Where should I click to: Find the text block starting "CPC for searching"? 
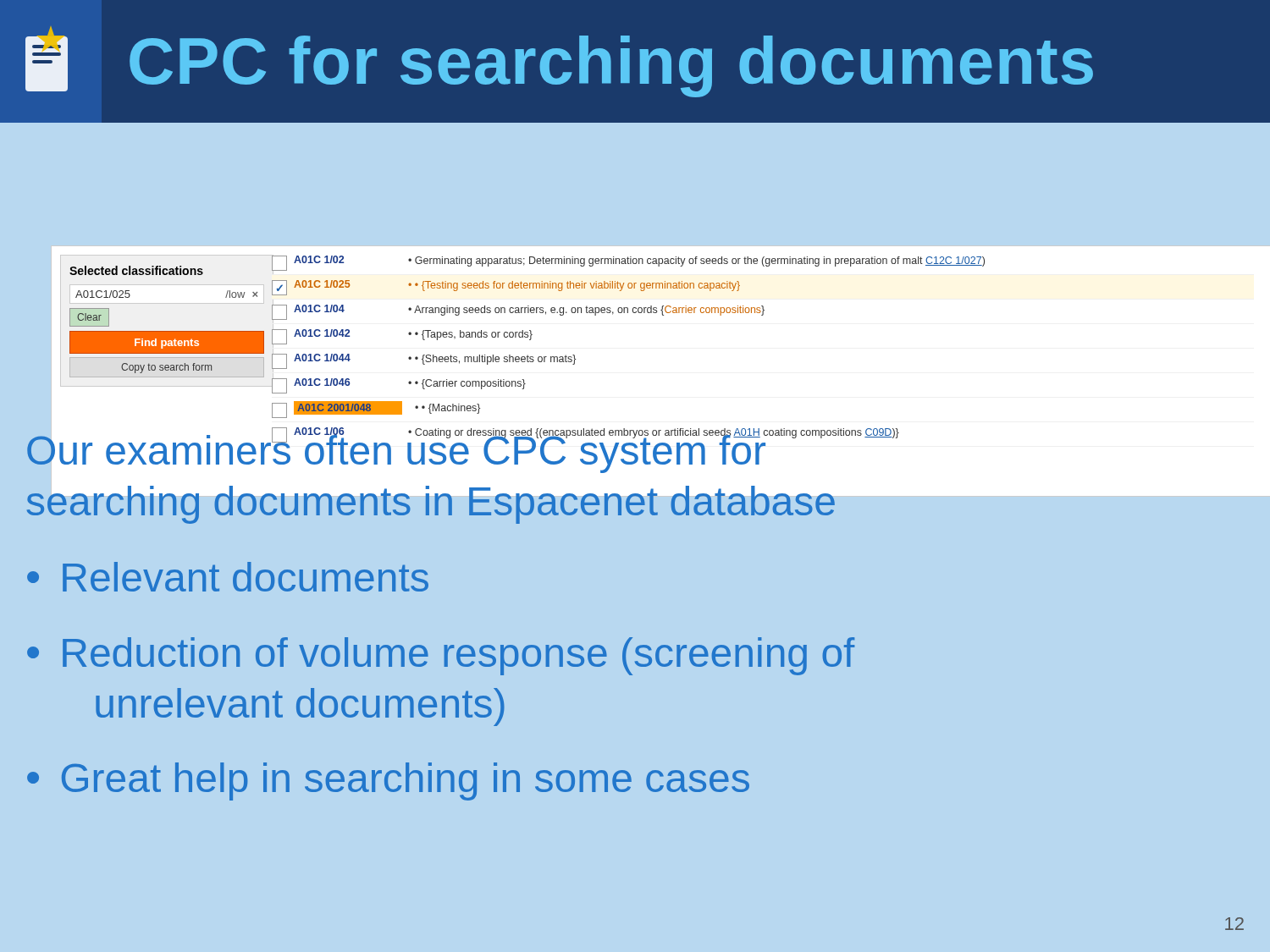coord(612,61)
